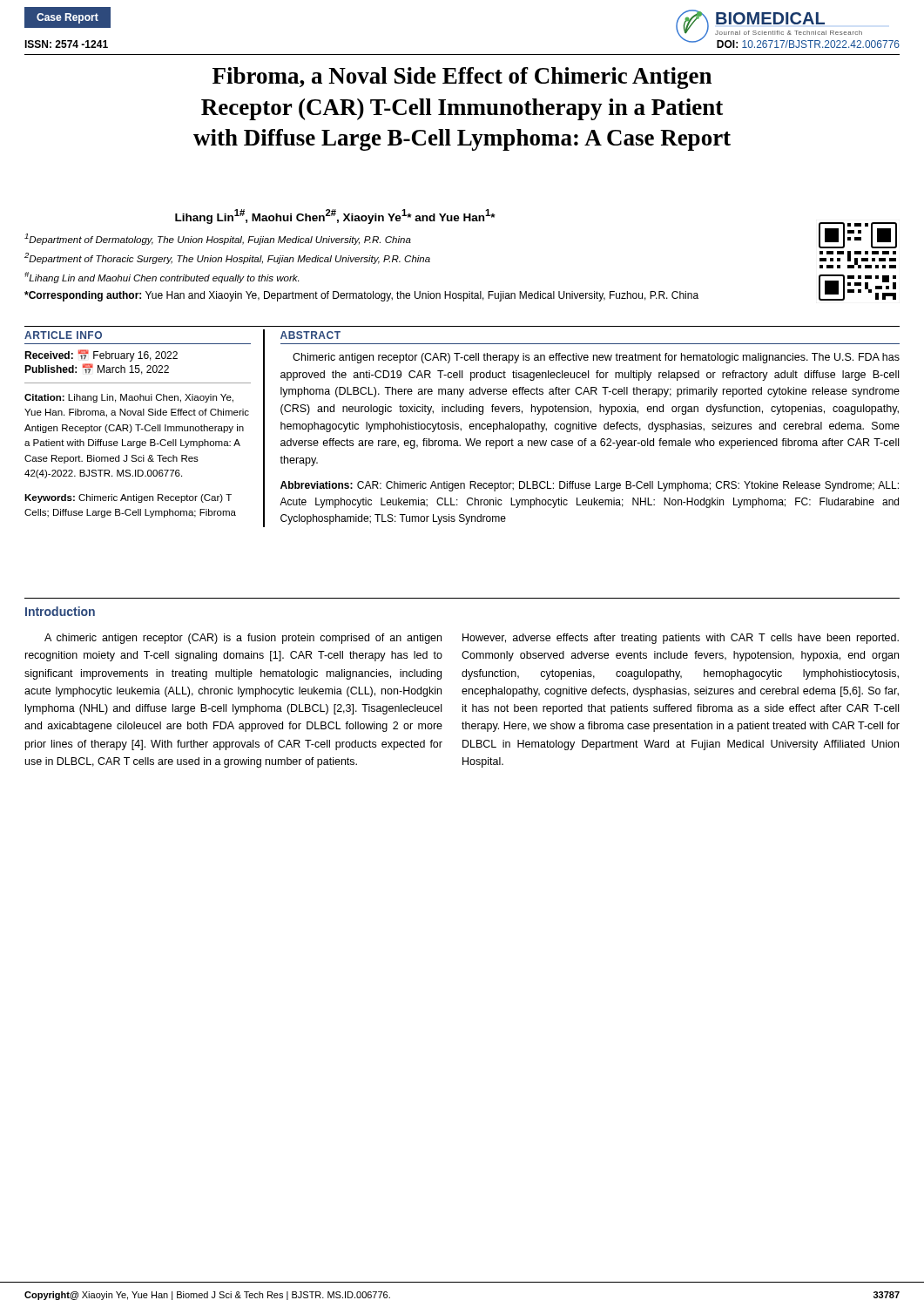
Task: Locate the text block starting "Received: 📅 February 16, 2022 Published: 📅 March"
Action: pyautogui.click(x=138, y=362)
